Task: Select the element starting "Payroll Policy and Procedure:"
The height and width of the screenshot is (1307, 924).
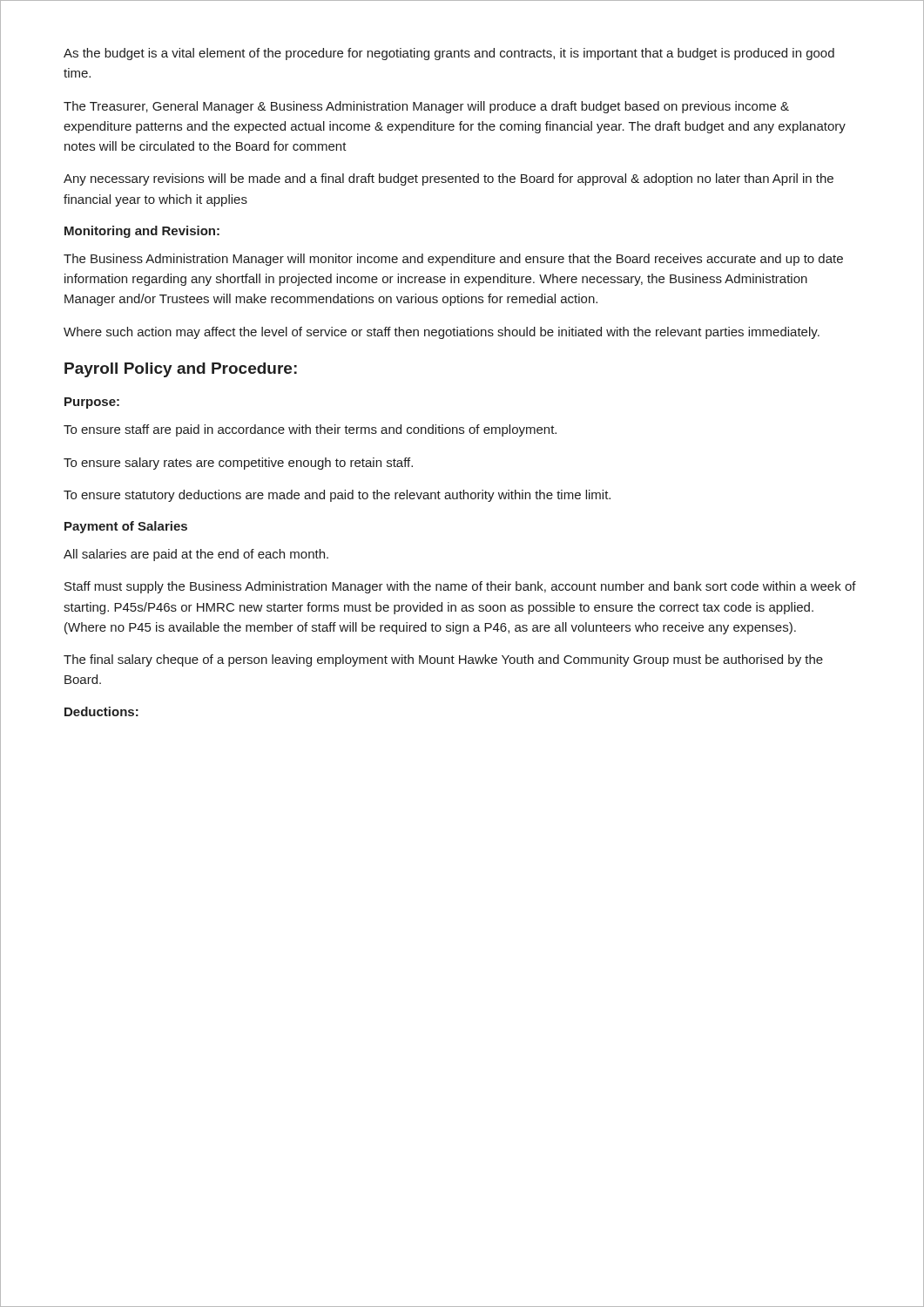Action: pyautogui.click(x=181, y=368)
